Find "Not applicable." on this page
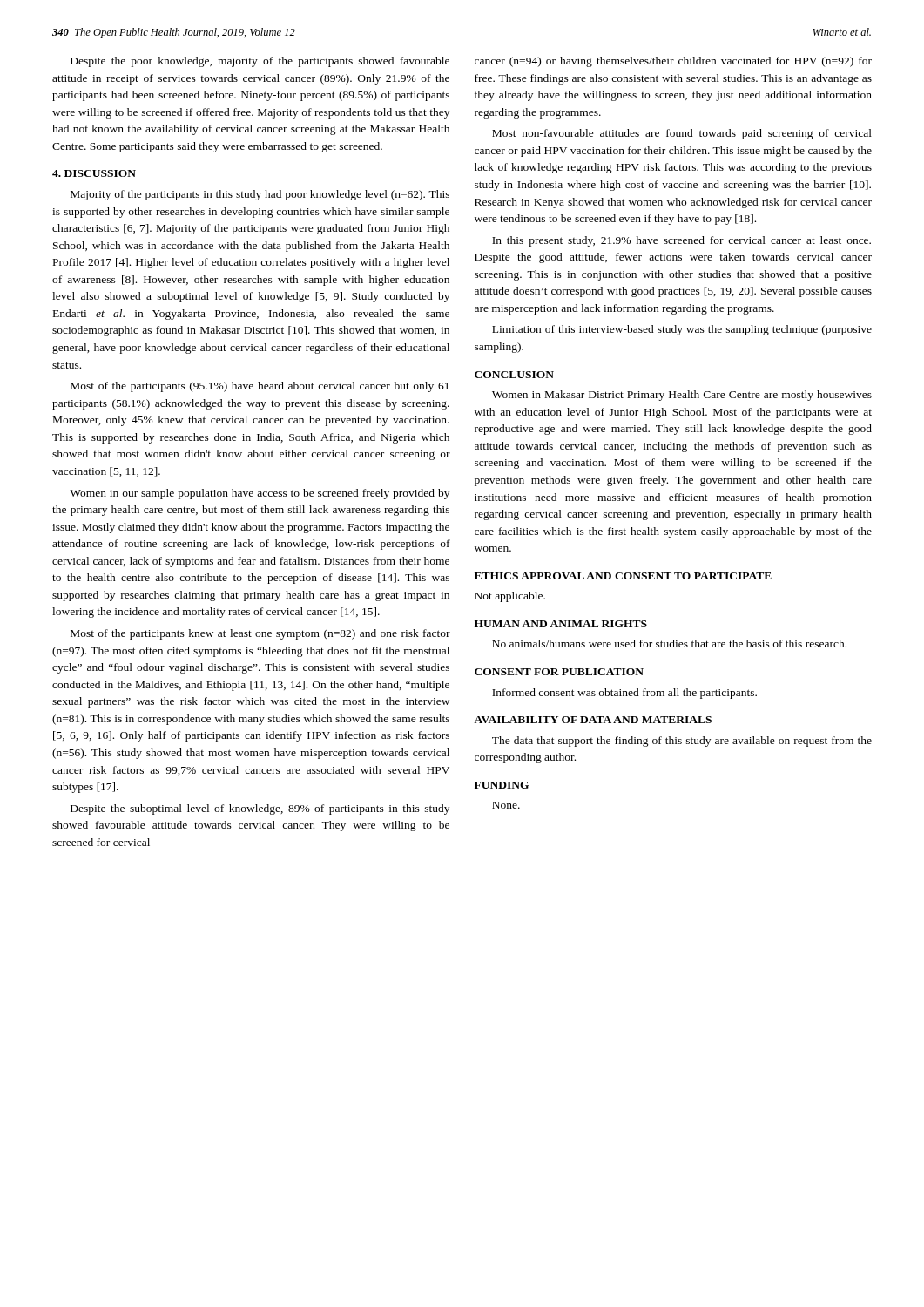924x1307 pixels. [x=510, y=597]
